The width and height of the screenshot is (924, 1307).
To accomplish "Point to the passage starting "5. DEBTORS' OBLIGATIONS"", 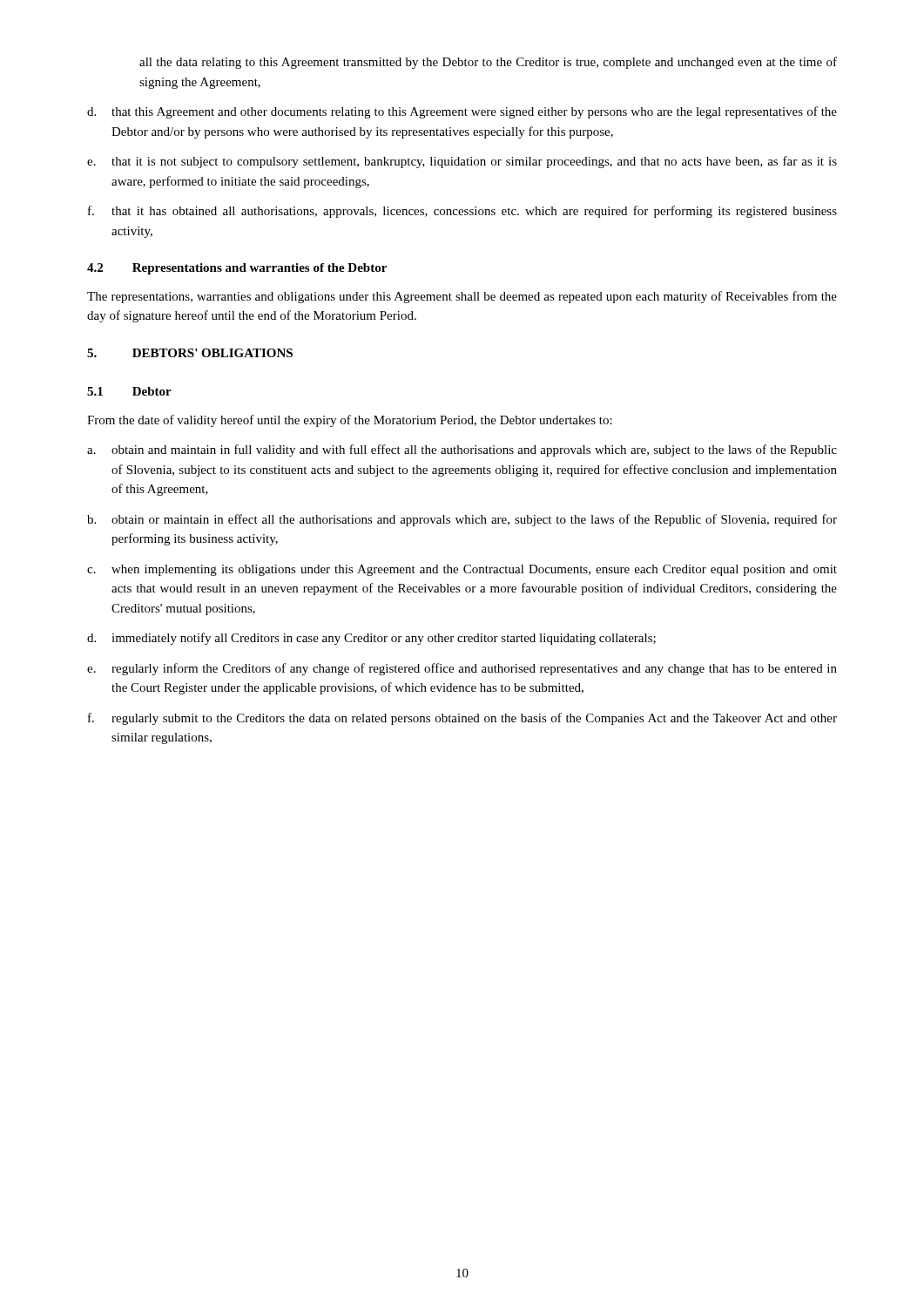I will 190,353.
